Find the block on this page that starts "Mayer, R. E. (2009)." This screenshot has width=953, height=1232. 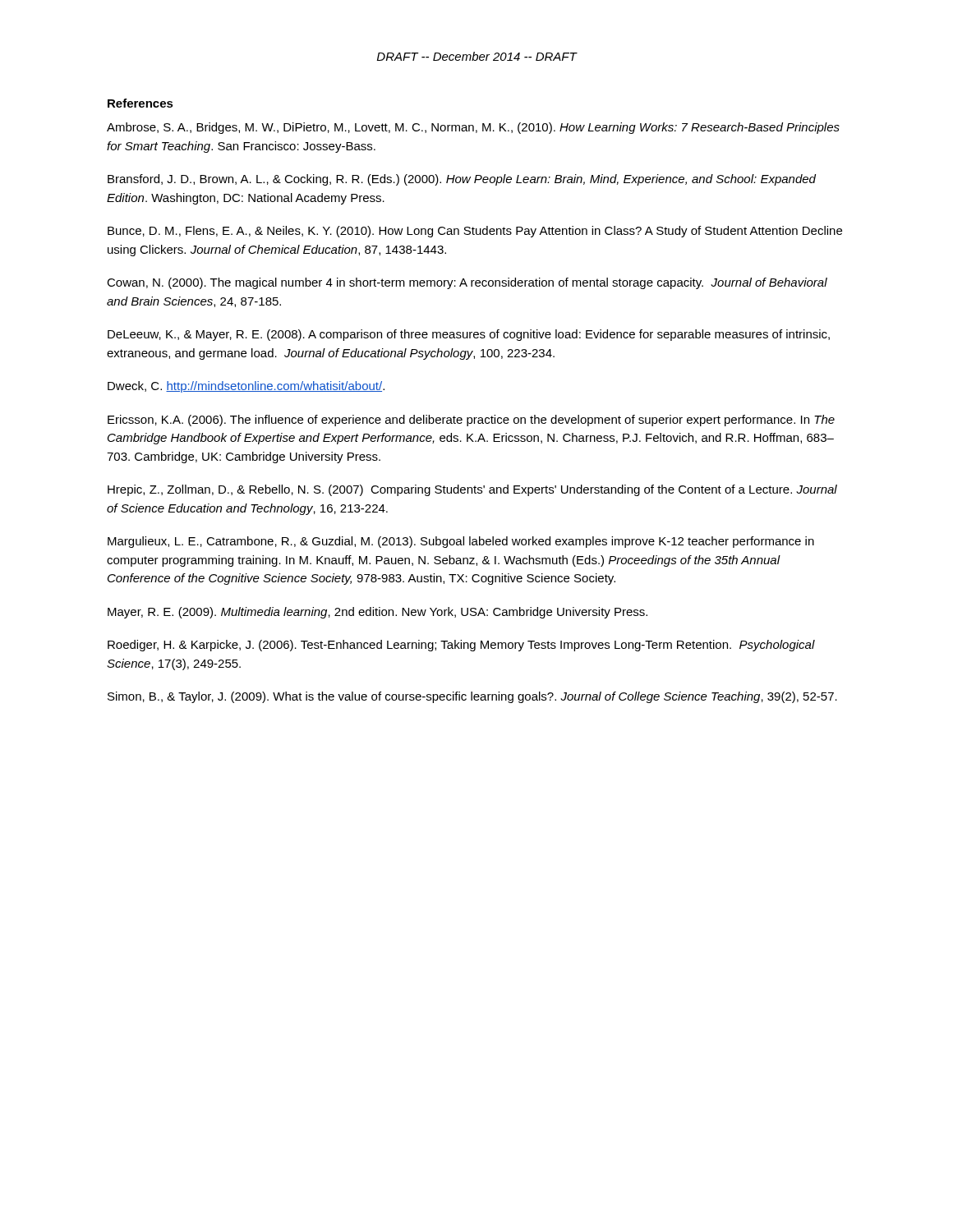coord(378,611)
